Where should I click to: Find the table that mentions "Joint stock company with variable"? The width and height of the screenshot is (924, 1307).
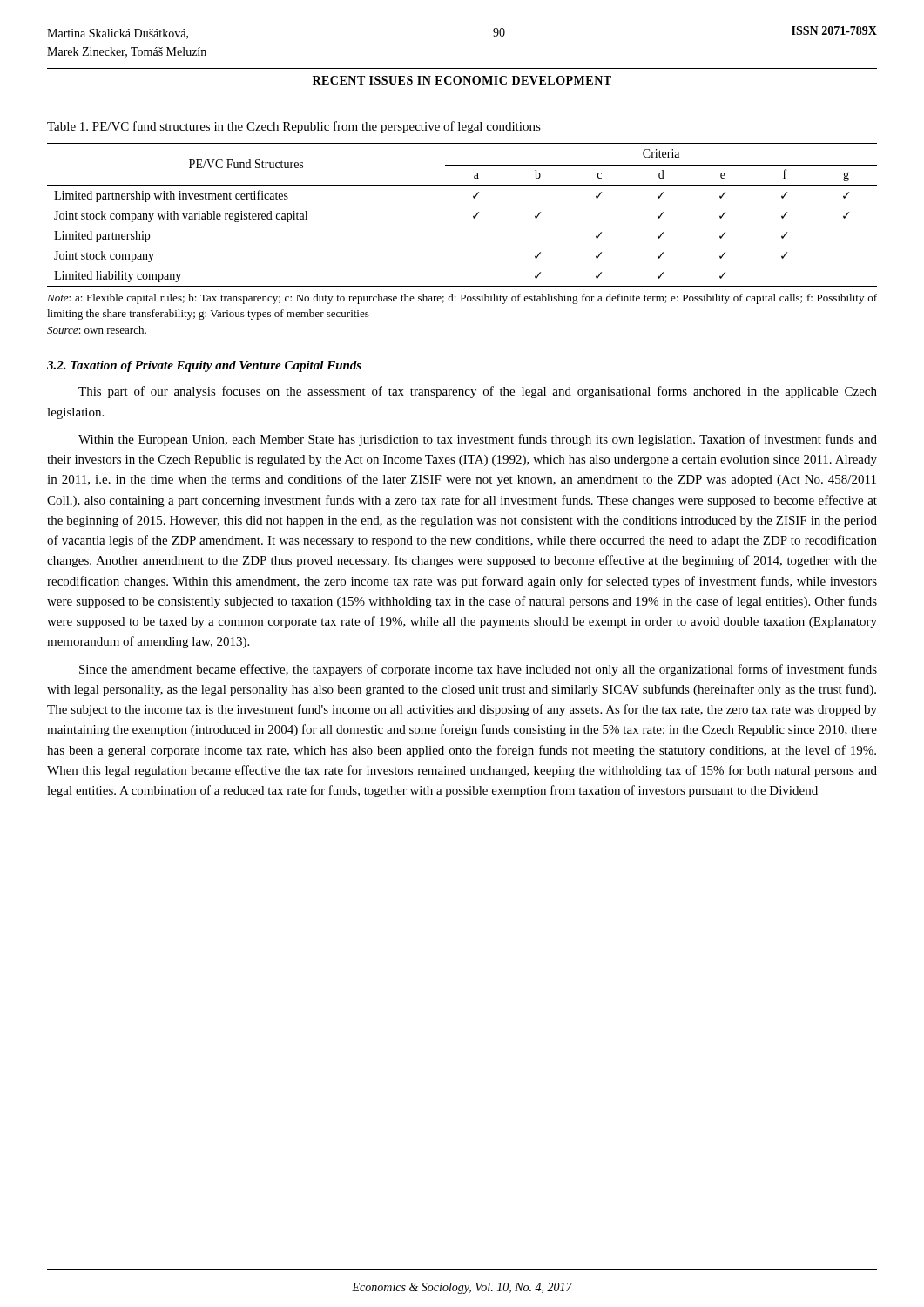click(462, 215)
